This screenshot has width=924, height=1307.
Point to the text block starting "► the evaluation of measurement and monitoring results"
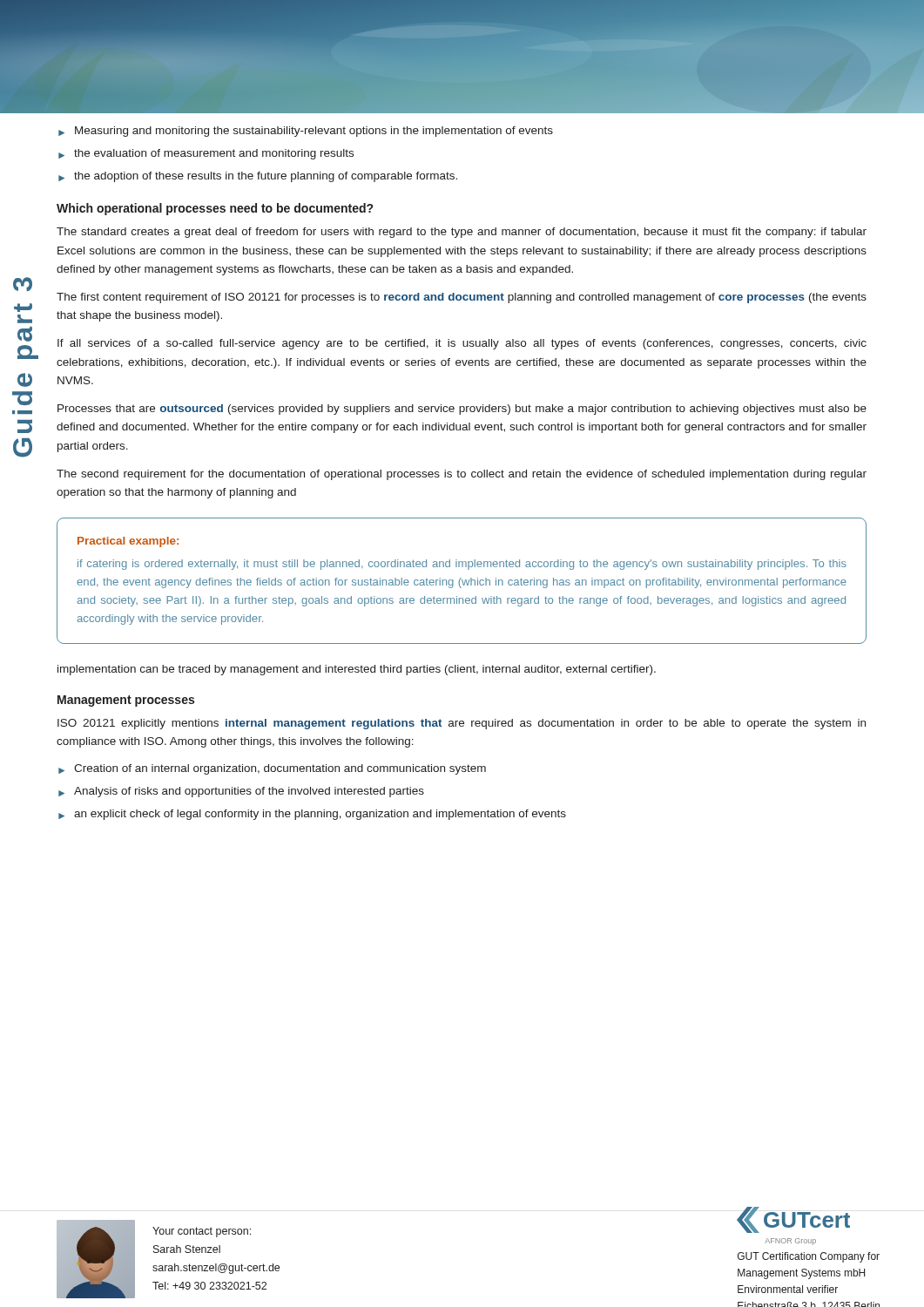coord(205,154)
